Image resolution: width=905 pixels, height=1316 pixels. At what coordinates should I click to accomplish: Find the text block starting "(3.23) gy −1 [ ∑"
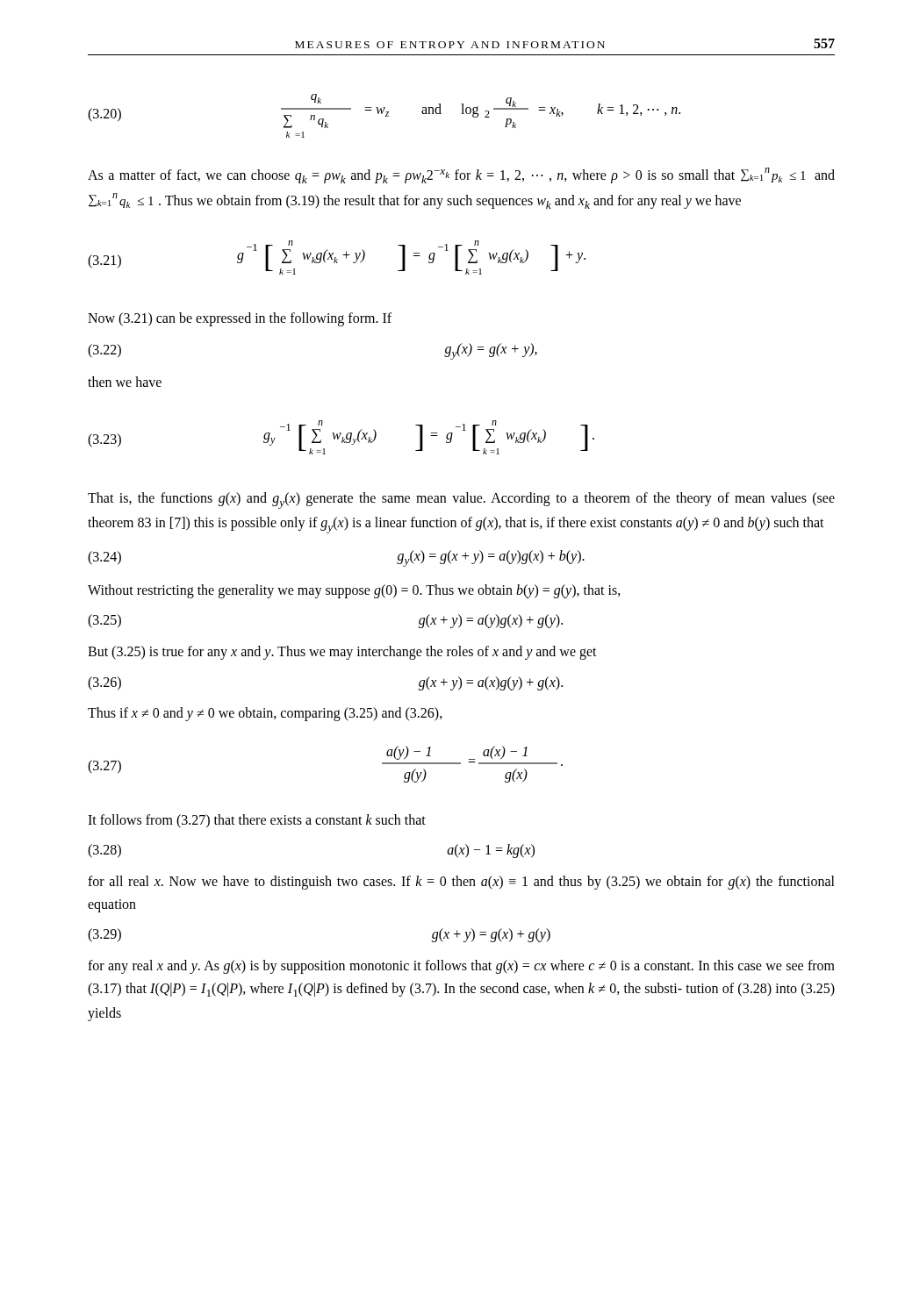[x=461, y=440]
